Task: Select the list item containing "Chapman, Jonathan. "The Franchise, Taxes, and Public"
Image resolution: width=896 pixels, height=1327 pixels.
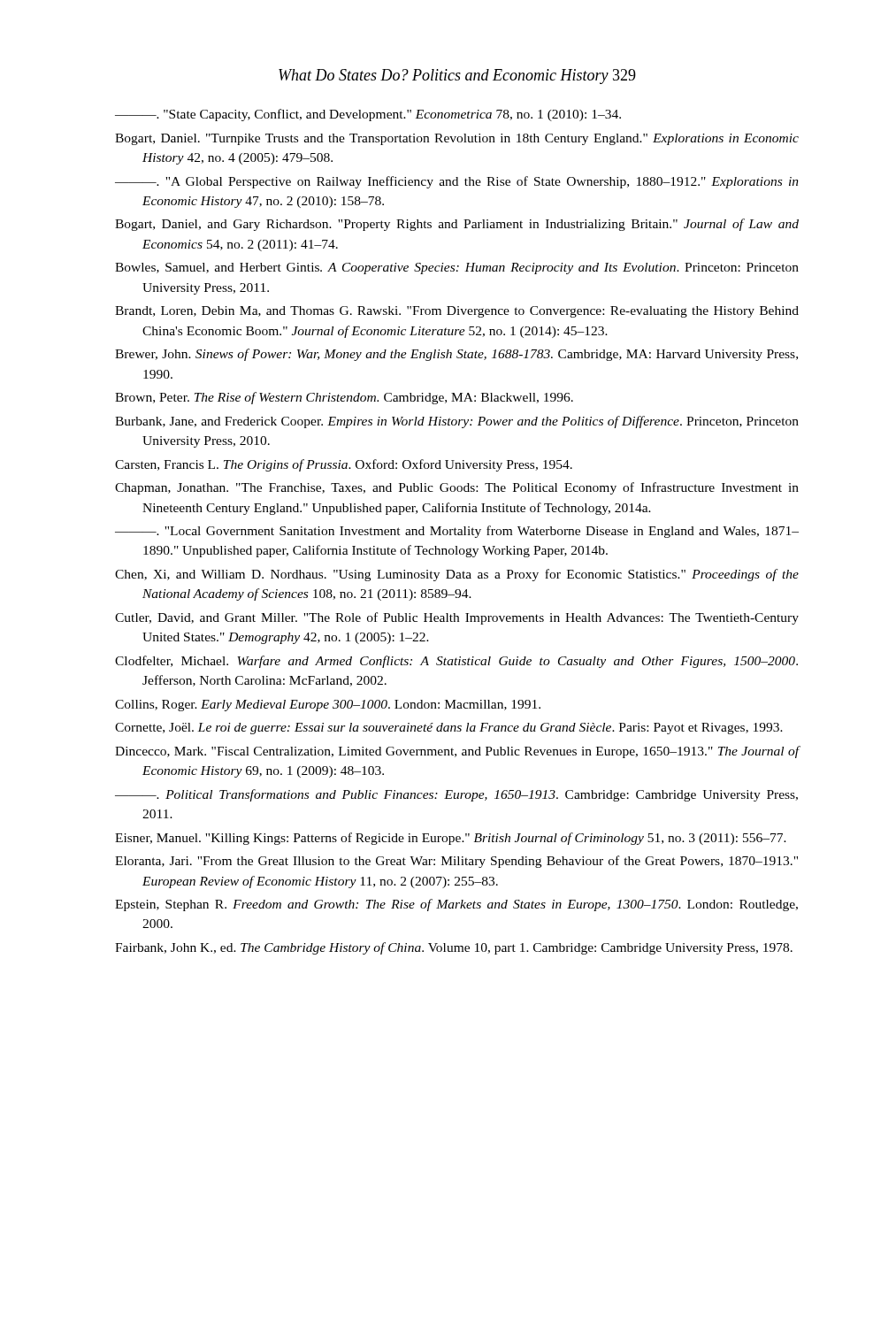Action: [x=457, y=497]
